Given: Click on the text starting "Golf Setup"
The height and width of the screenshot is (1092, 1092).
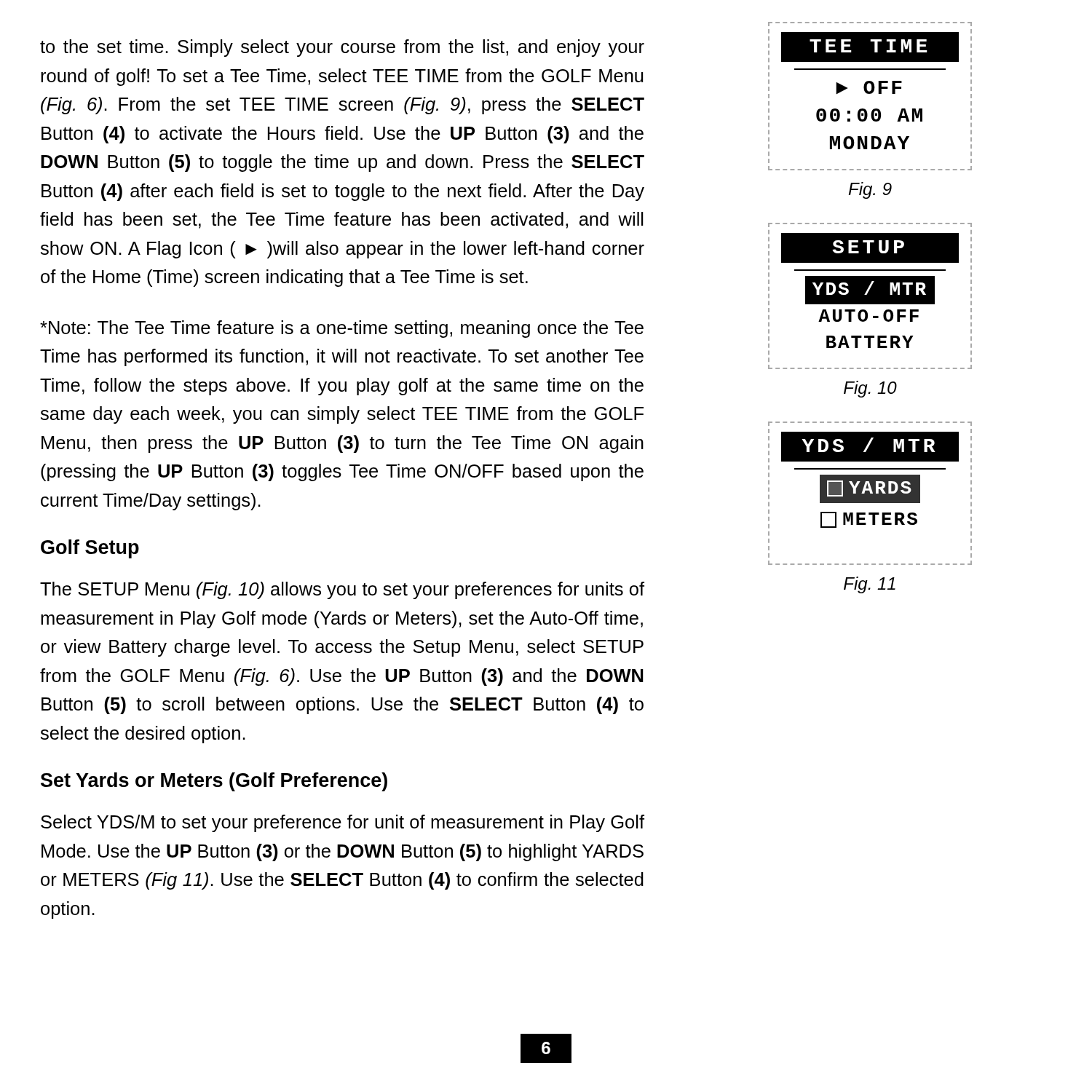Looking at the screenshot, I should 90,548.
